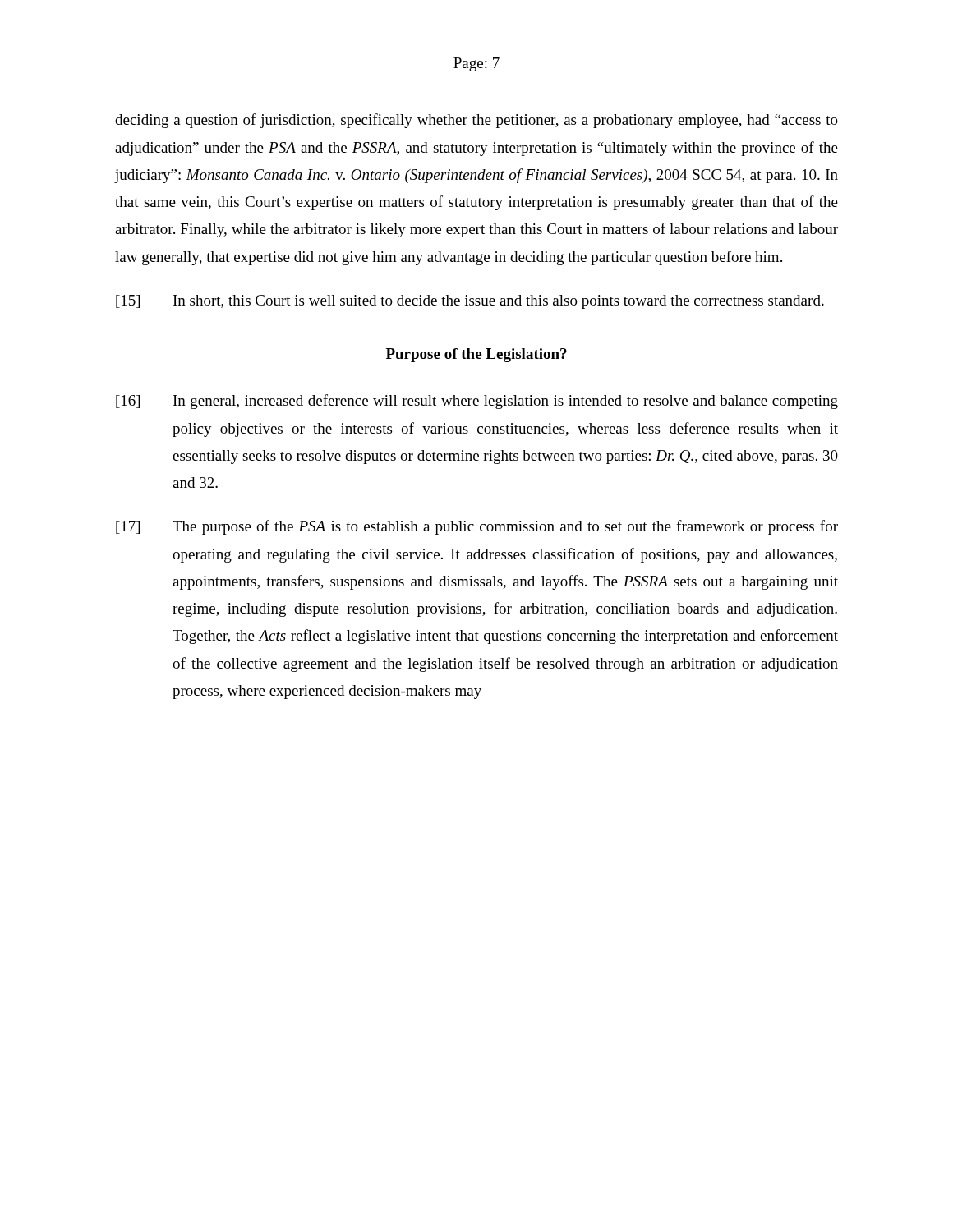The width and height of the screenshot is (953, 1232).
Task: Select the element starting "[15] In short, this Court is"
Action: click(x=476, y=300)
